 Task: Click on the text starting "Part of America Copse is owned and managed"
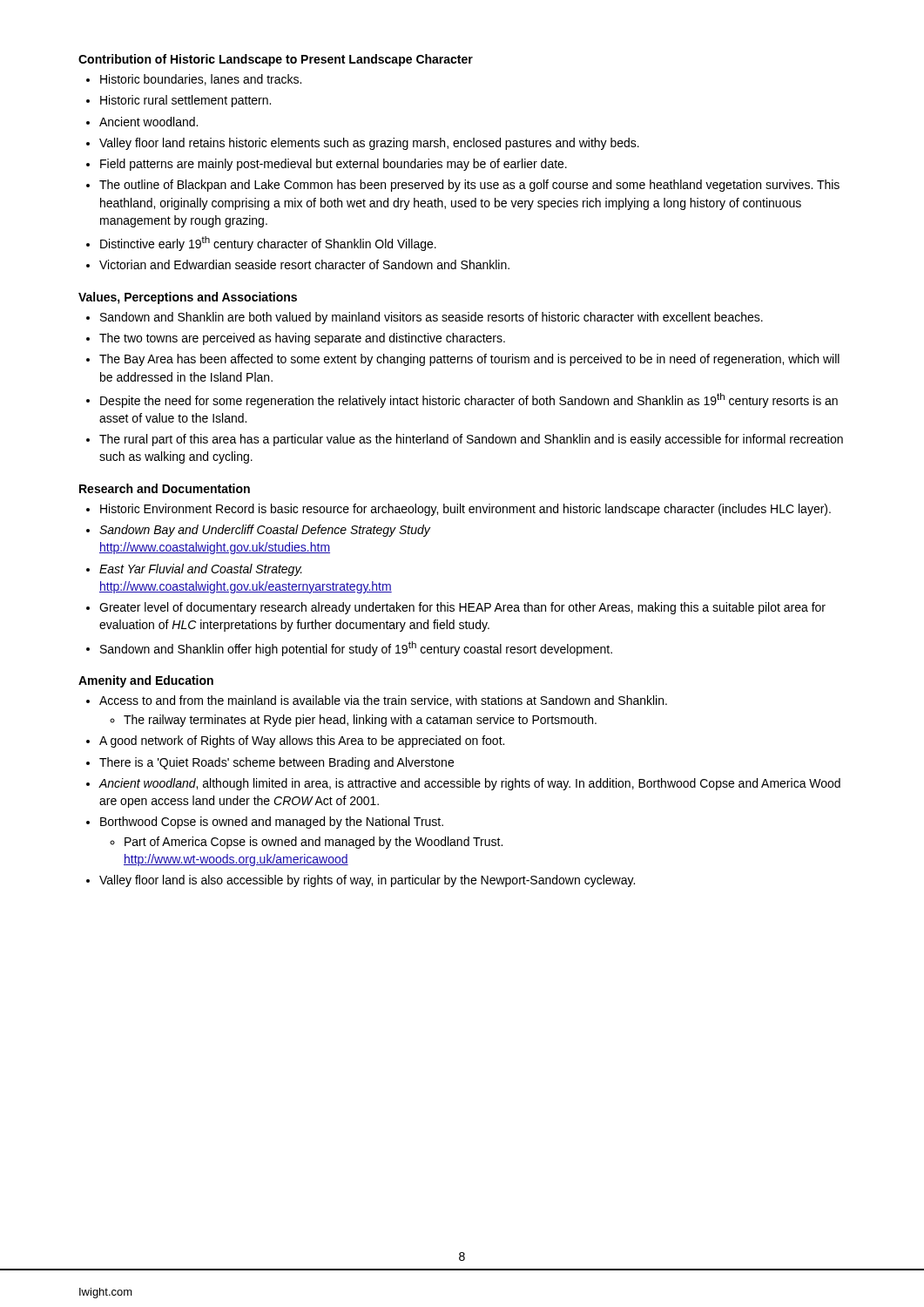314,850
